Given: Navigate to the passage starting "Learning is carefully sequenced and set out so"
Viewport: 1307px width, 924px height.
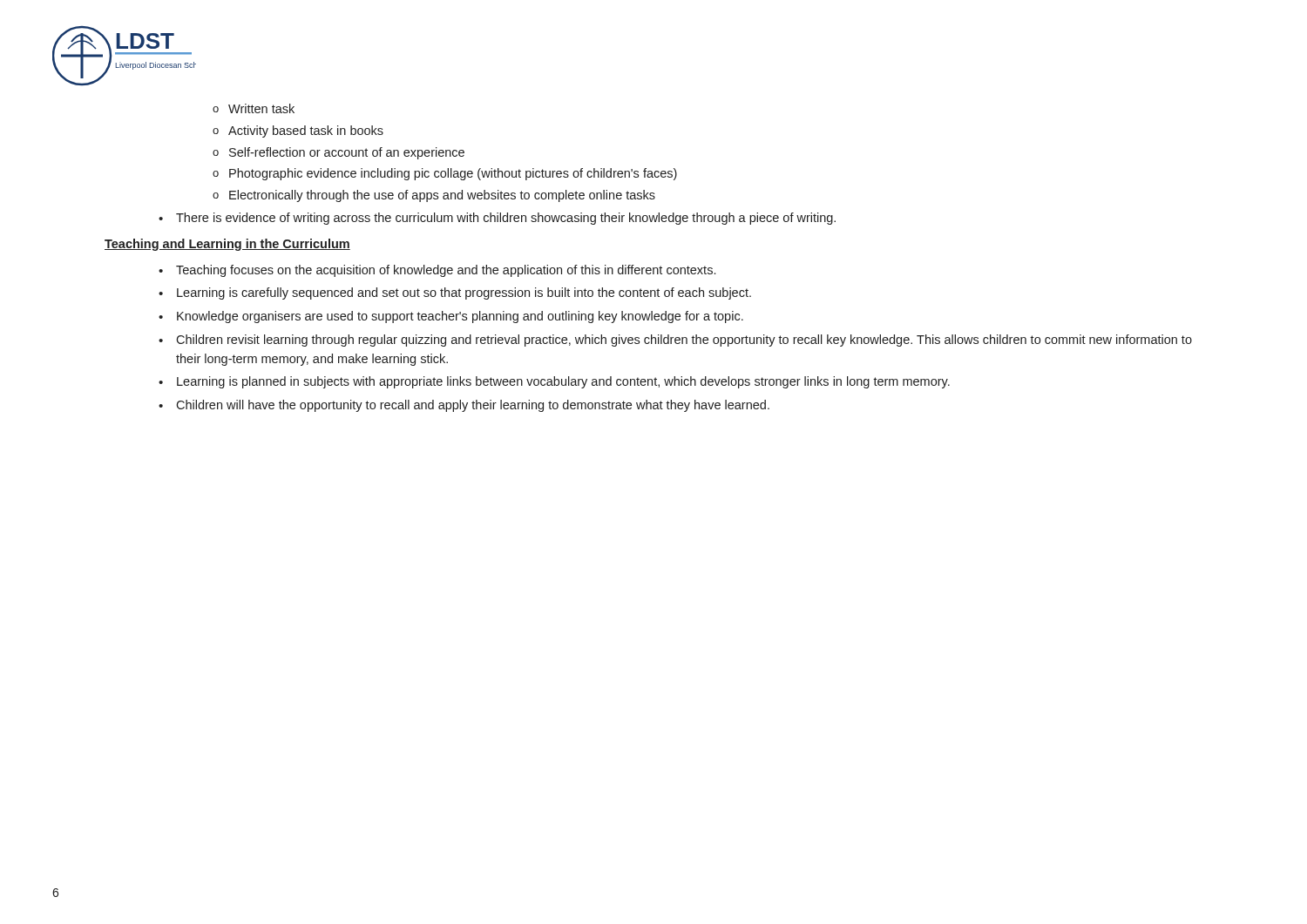Looking at the screenshot, I should (x=464, y=293).
